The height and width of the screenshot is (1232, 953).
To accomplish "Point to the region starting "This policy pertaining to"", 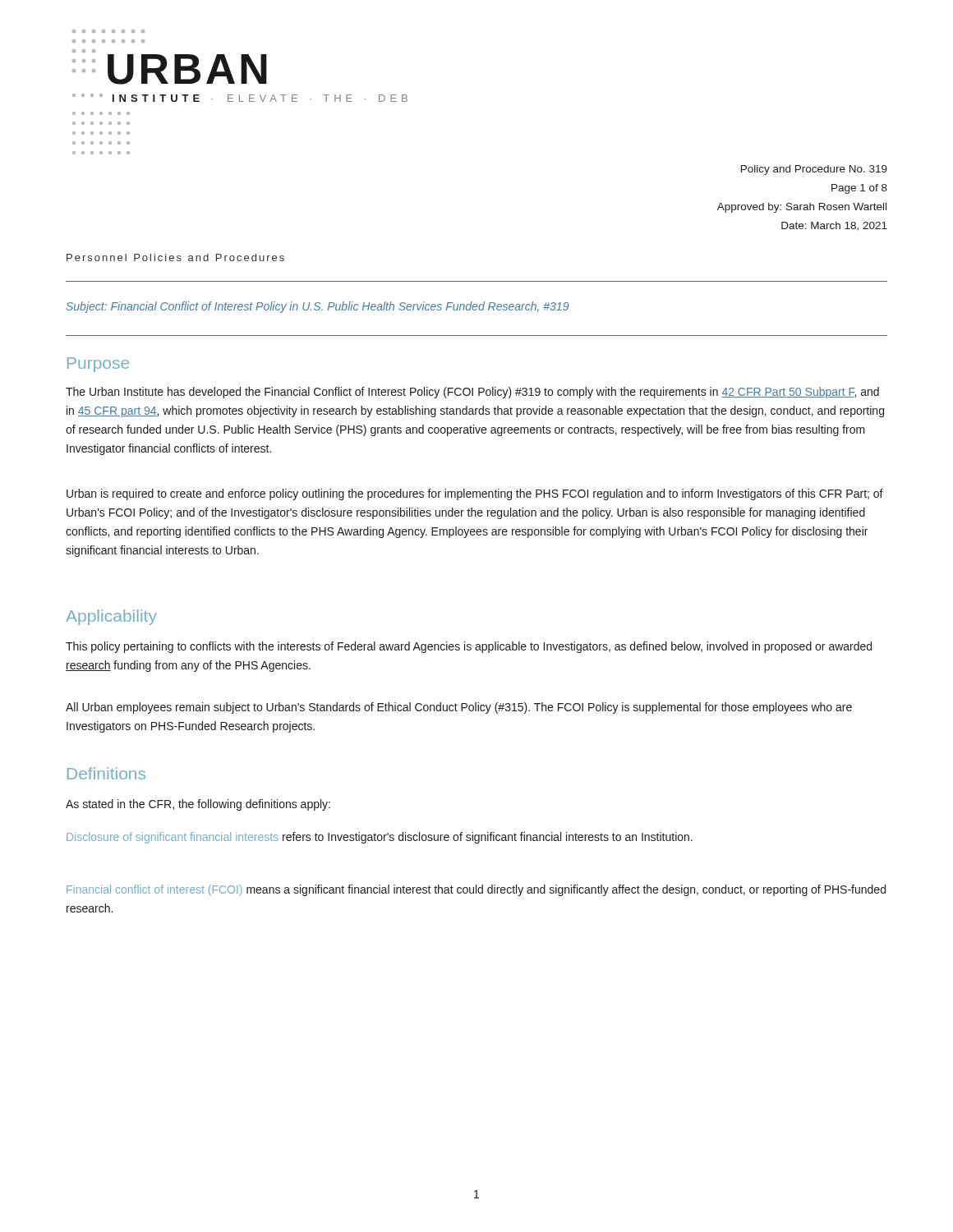I will click(x=469, y=656).
